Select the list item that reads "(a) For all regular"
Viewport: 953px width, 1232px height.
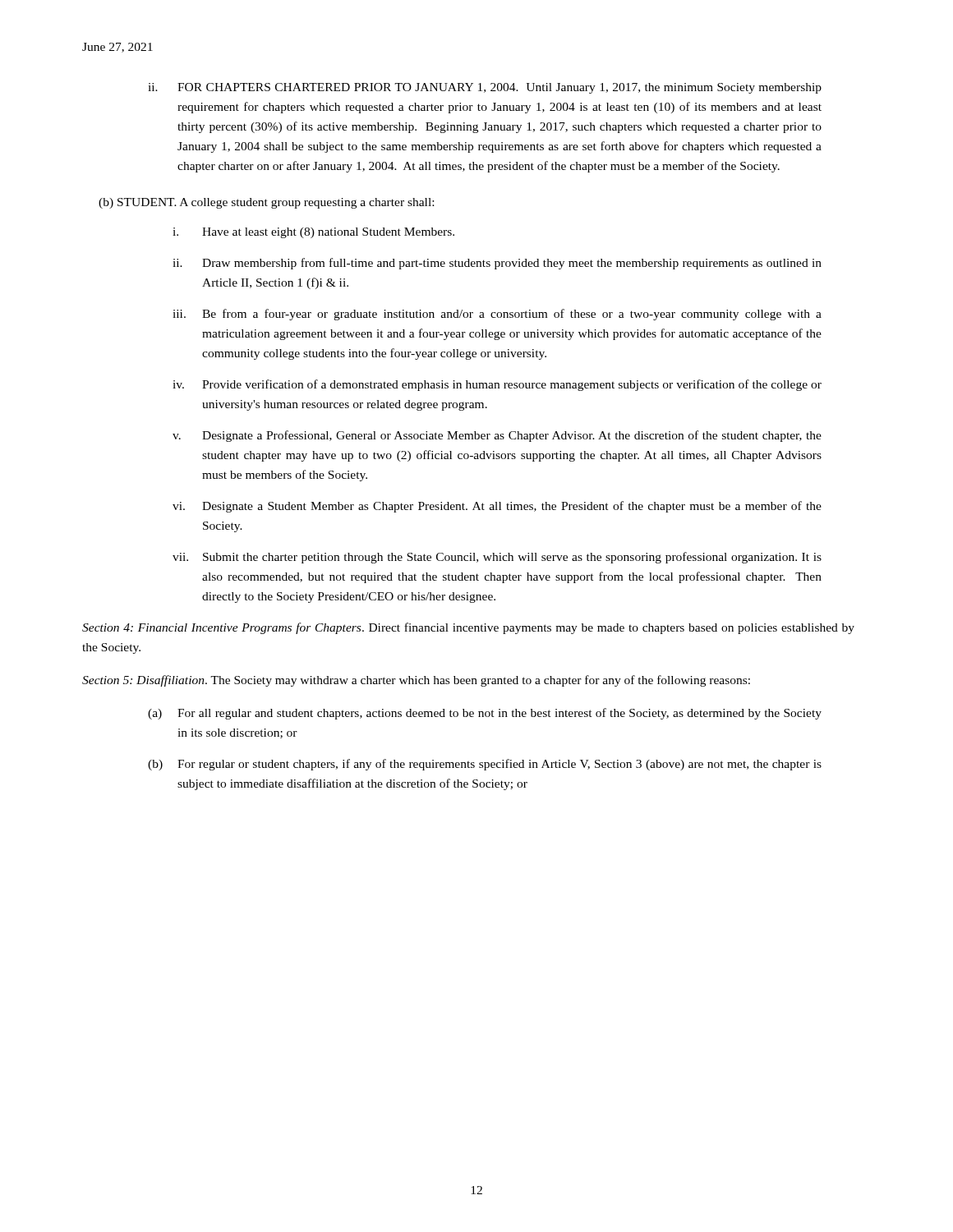coord(485,723)
